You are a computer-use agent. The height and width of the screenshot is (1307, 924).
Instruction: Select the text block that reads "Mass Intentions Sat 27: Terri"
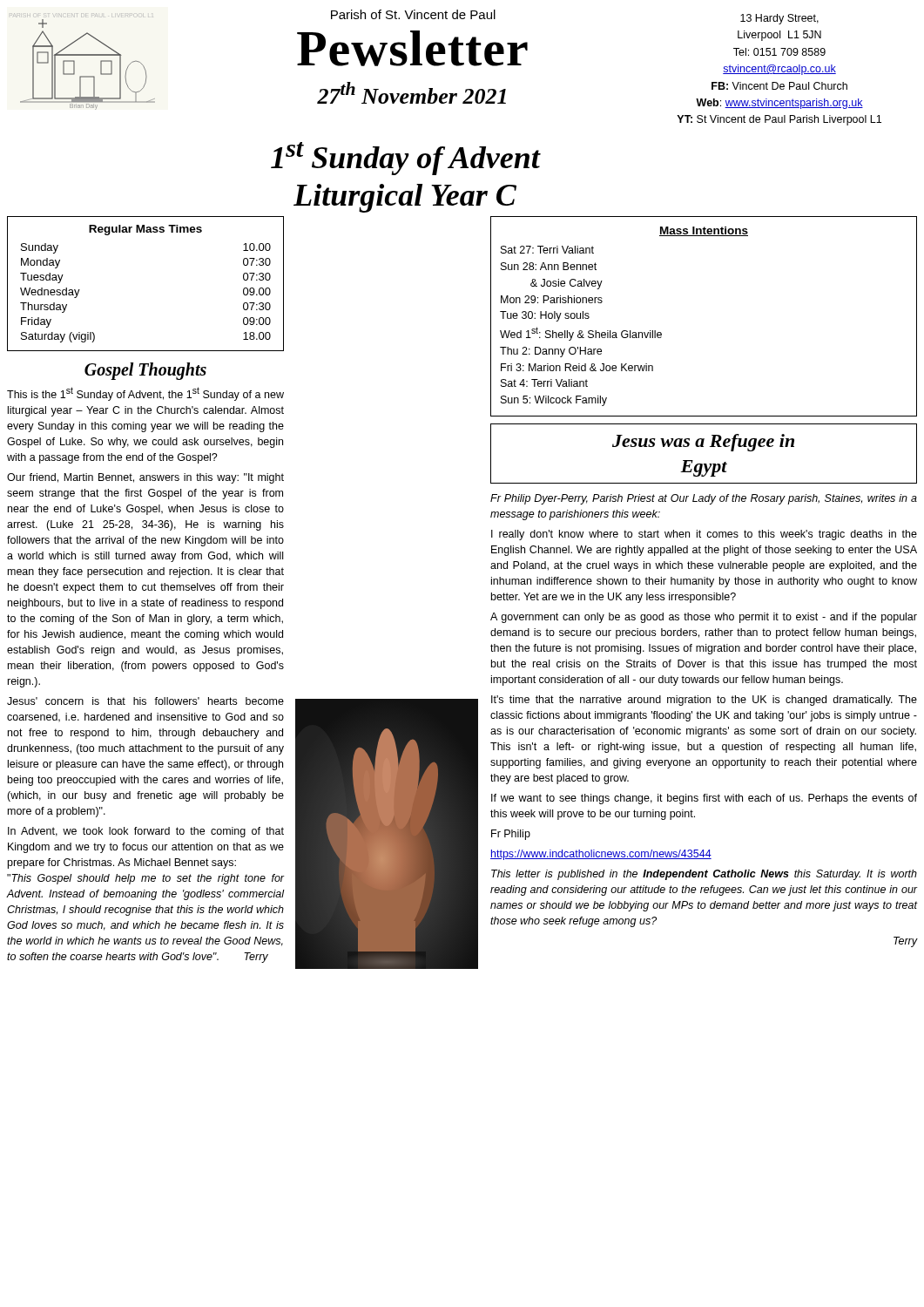[x=704, y=231]
